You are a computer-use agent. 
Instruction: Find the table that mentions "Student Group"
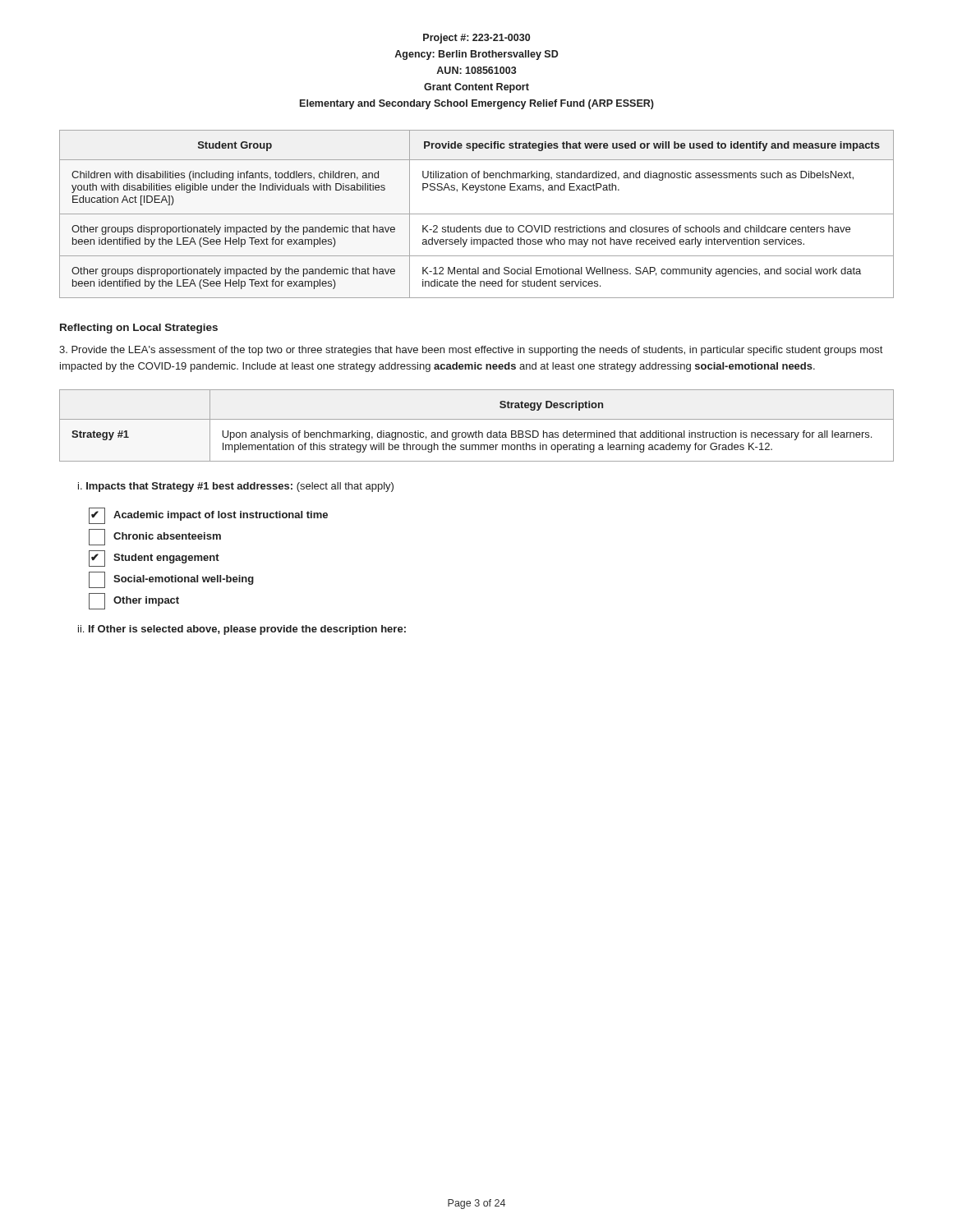click(476, 214)
